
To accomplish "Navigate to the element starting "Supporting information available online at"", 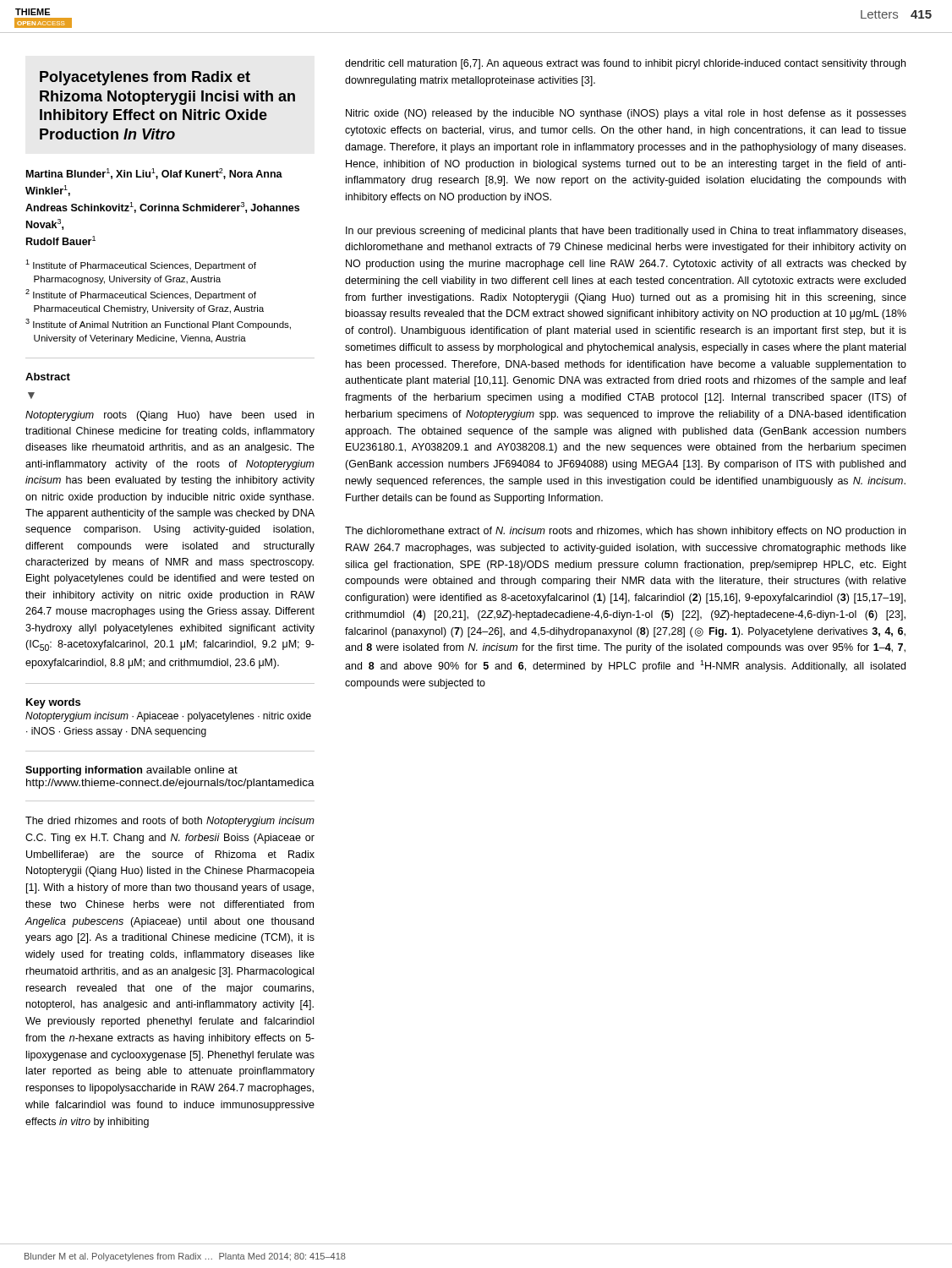I will (x=170, y=776).
